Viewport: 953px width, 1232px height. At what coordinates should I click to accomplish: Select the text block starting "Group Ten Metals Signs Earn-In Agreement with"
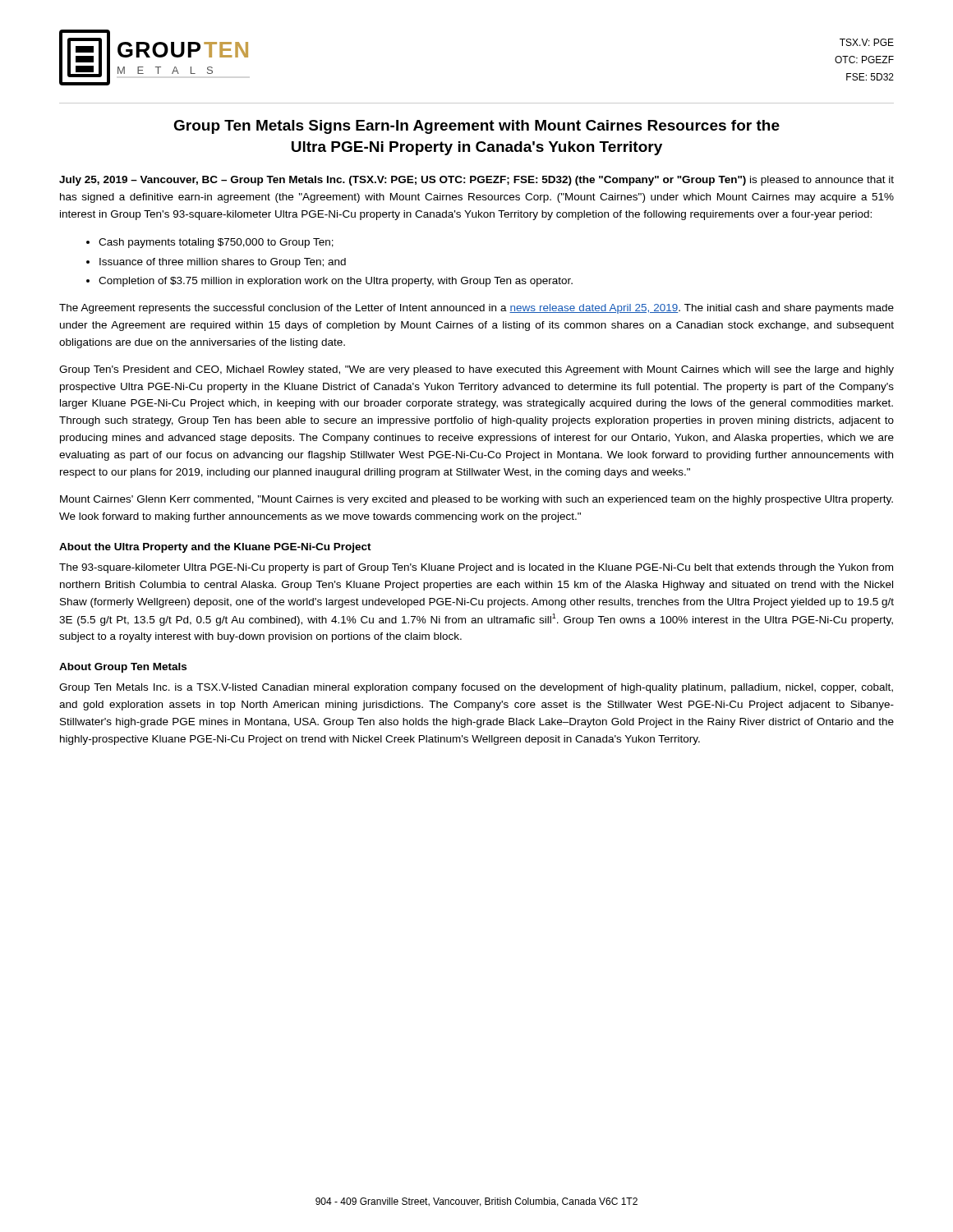tap(476, 136)
